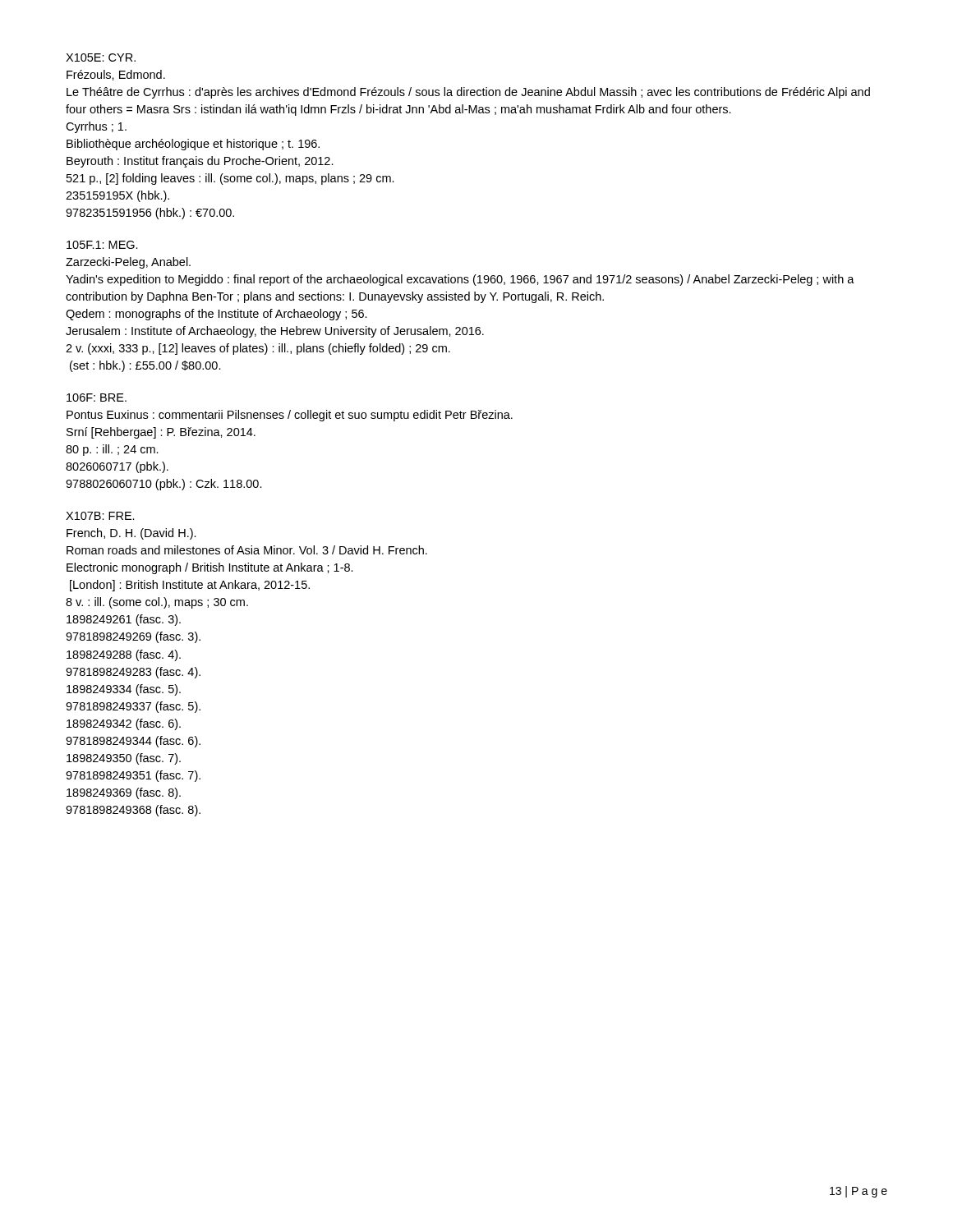Click on the text block that says "106F: BRE. Pontus Euxinus :"
Image resolution: width=953 pixels, height=1232 pixels.
97,398
